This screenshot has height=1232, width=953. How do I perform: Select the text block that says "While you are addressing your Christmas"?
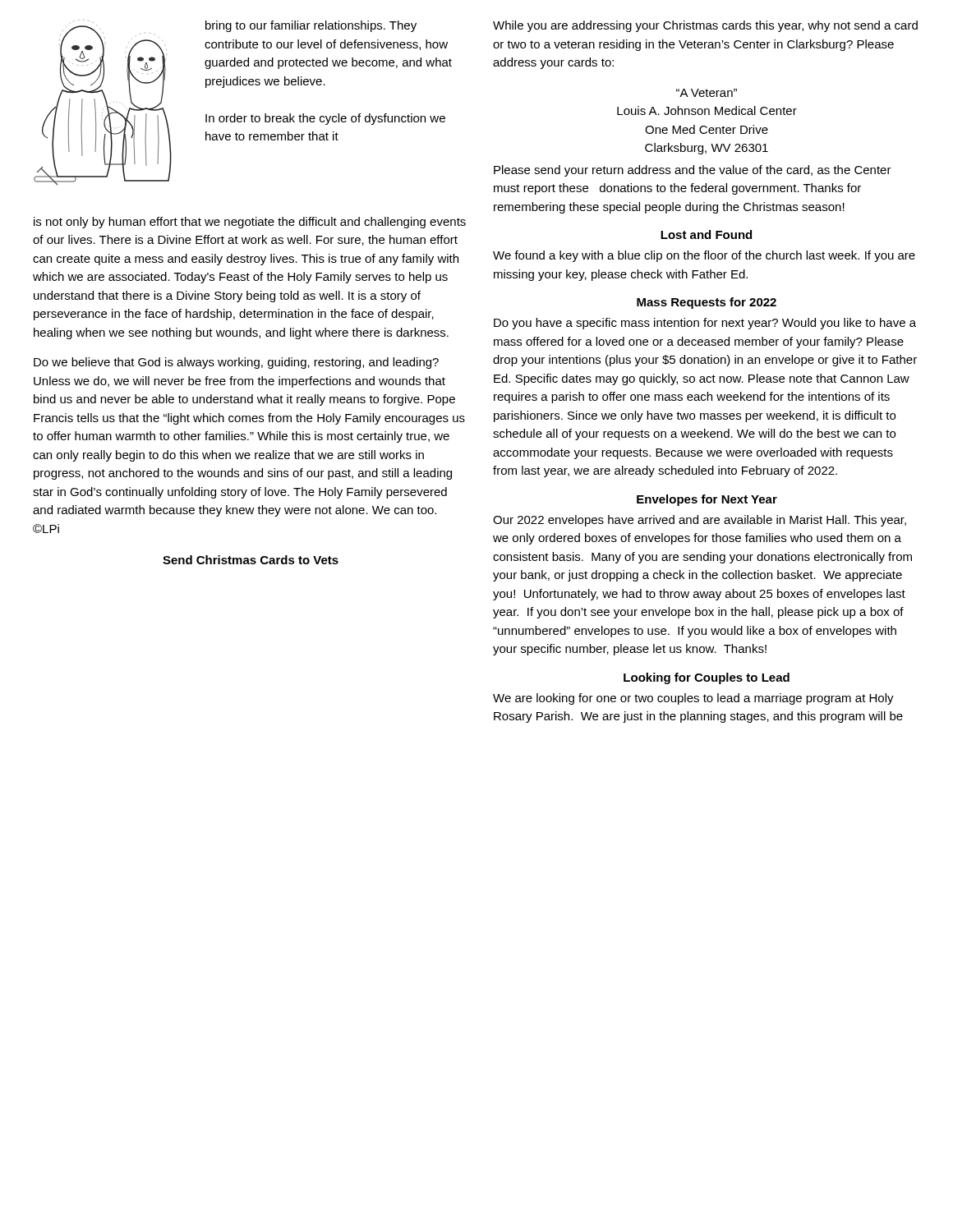point(706,44)
